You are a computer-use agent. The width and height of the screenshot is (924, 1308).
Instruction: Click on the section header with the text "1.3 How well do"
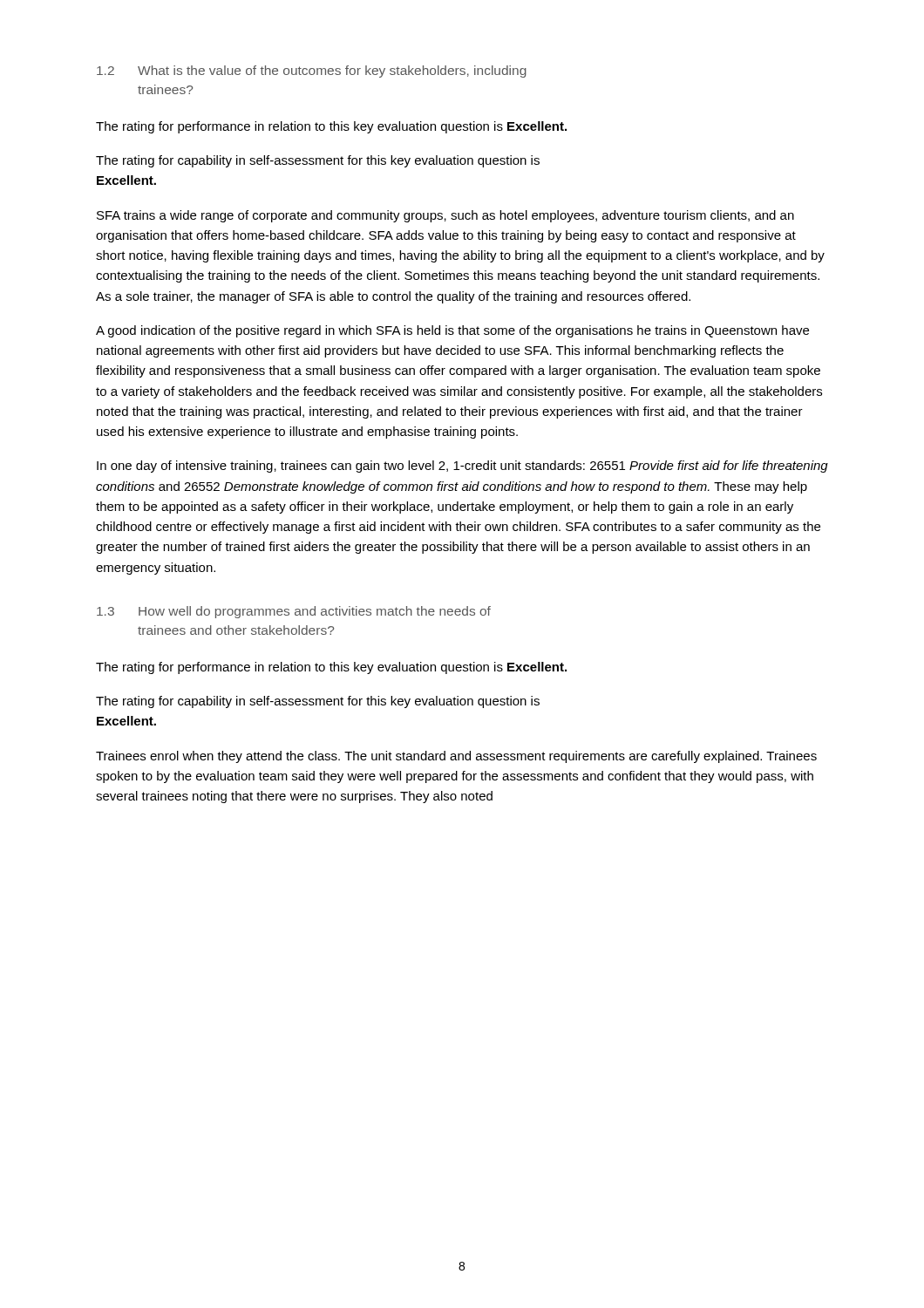point(293,621)
